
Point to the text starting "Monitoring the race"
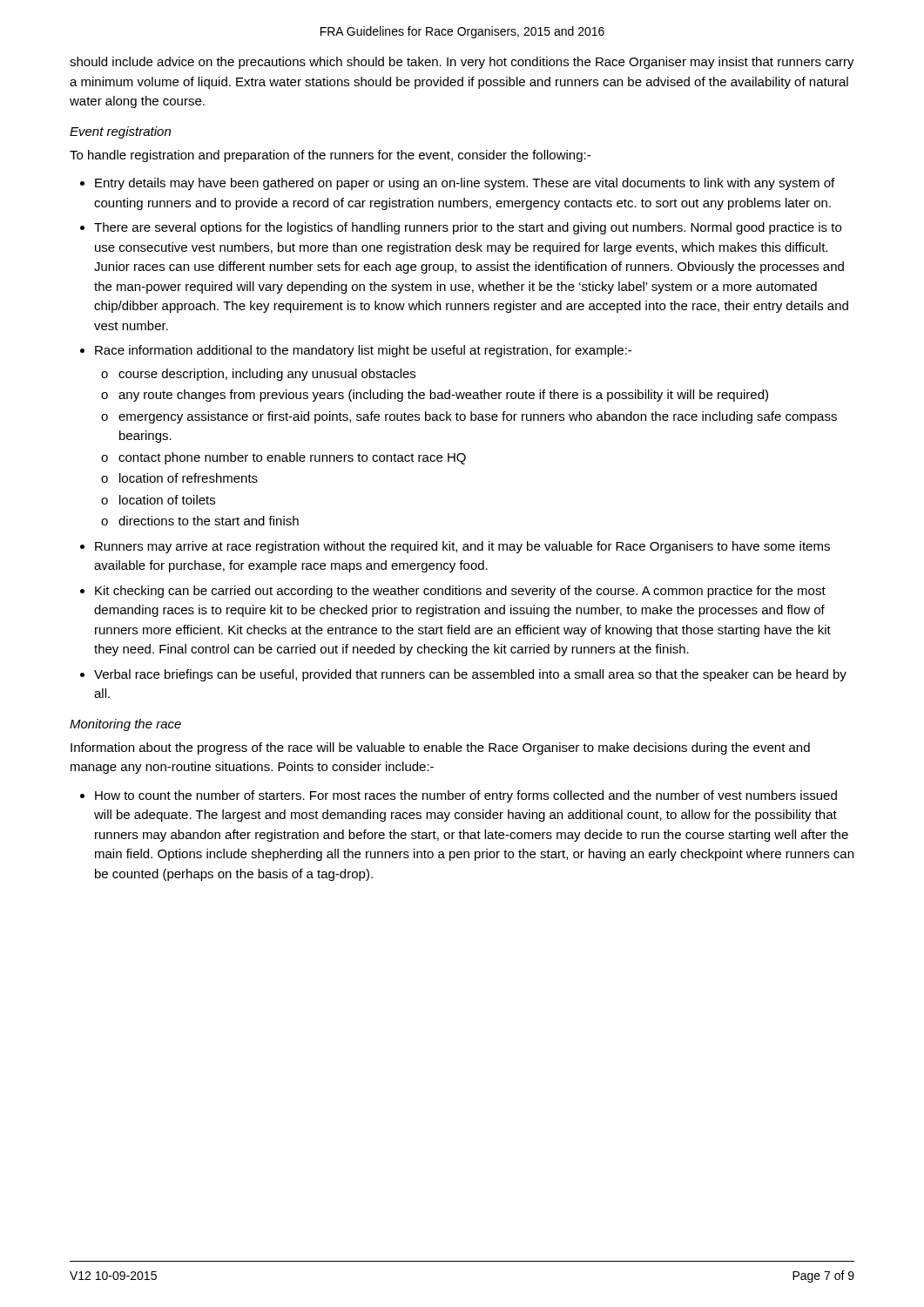126,723
